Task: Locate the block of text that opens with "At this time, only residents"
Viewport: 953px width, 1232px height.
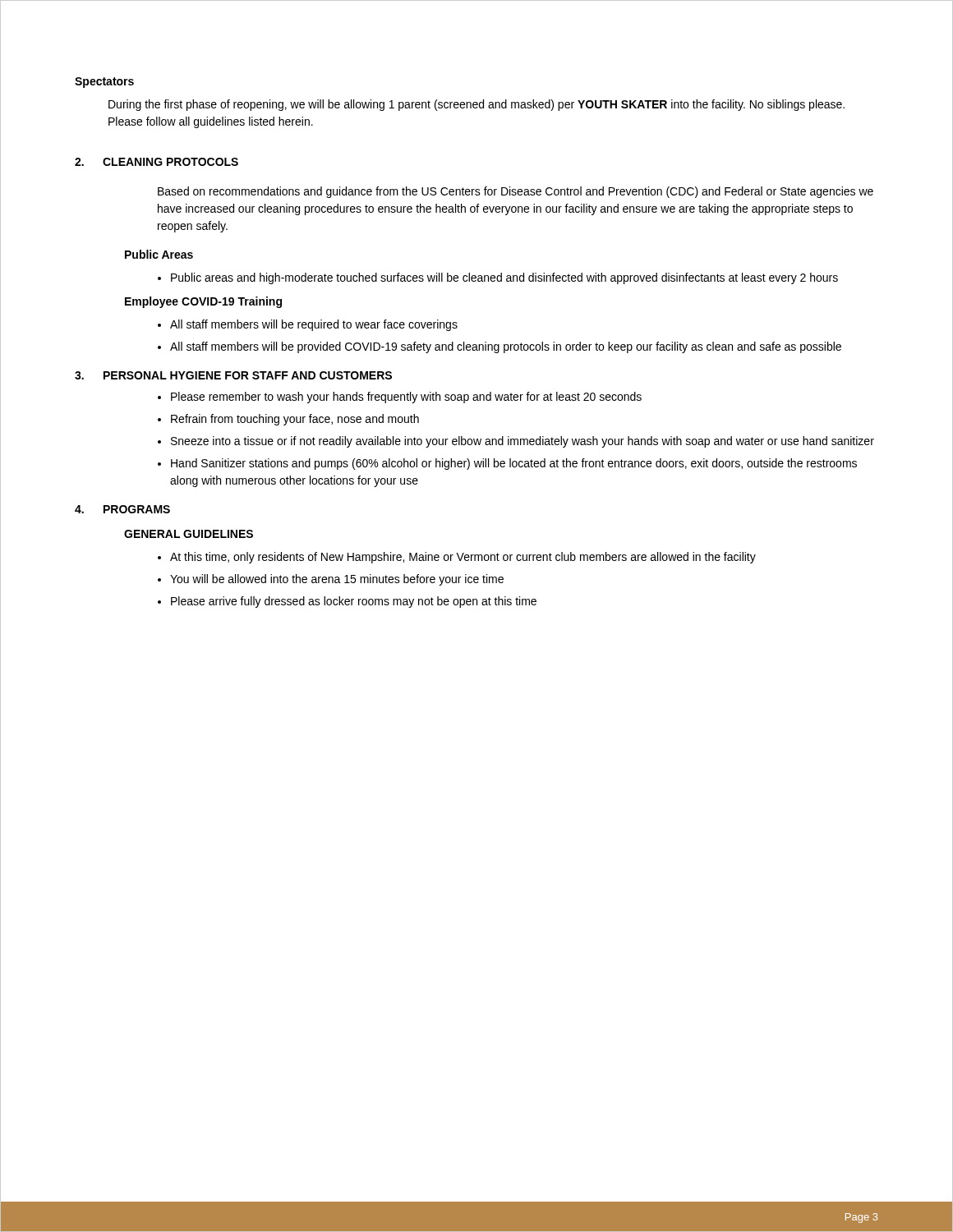Action: click(463, 557)
